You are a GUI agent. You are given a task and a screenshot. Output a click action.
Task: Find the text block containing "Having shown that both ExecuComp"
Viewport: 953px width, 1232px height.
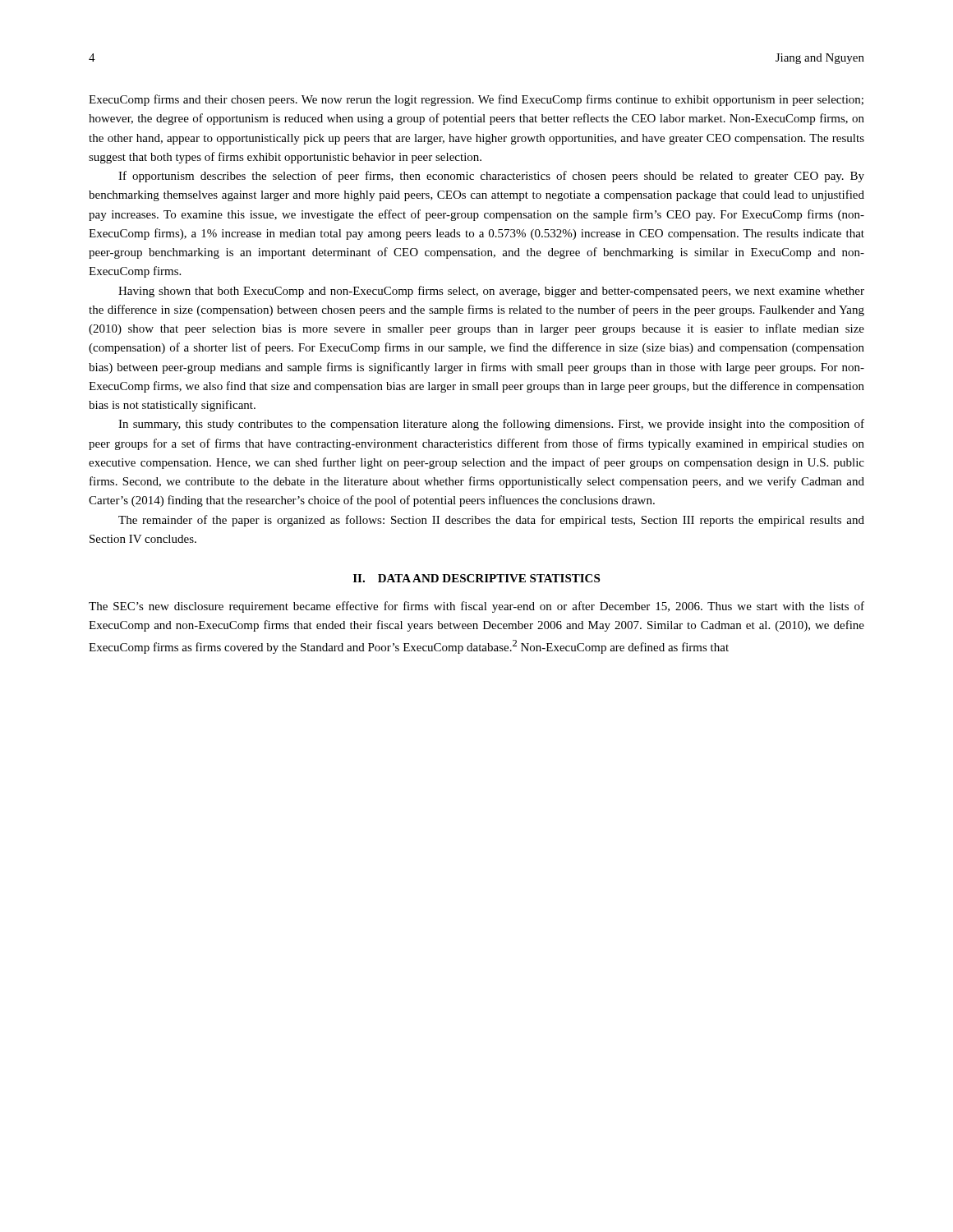[476, 348]
